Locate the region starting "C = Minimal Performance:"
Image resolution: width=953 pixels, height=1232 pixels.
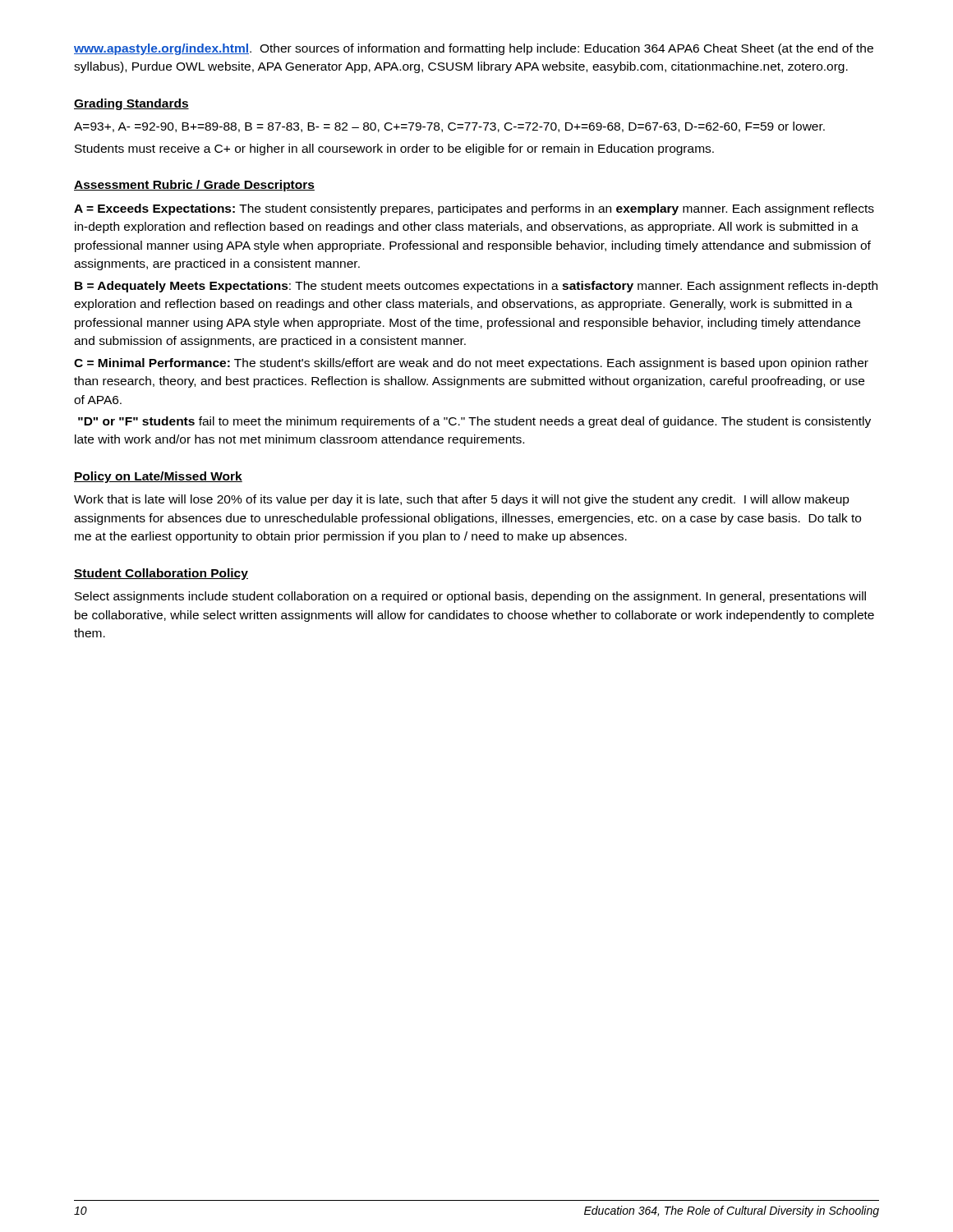(x=476, y=381)
